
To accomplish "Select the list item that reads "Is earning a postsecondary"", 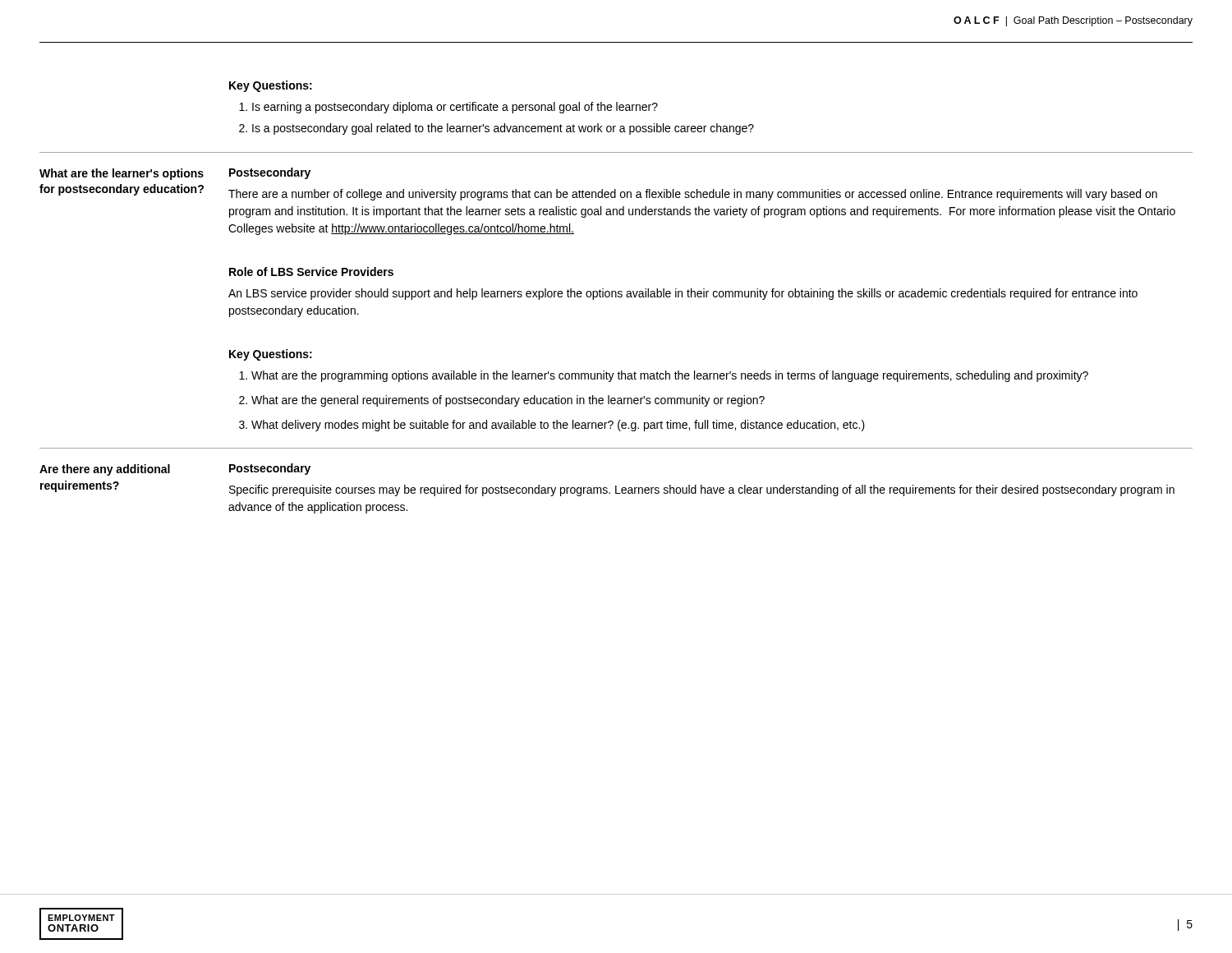I will click(x=455, y=107).
